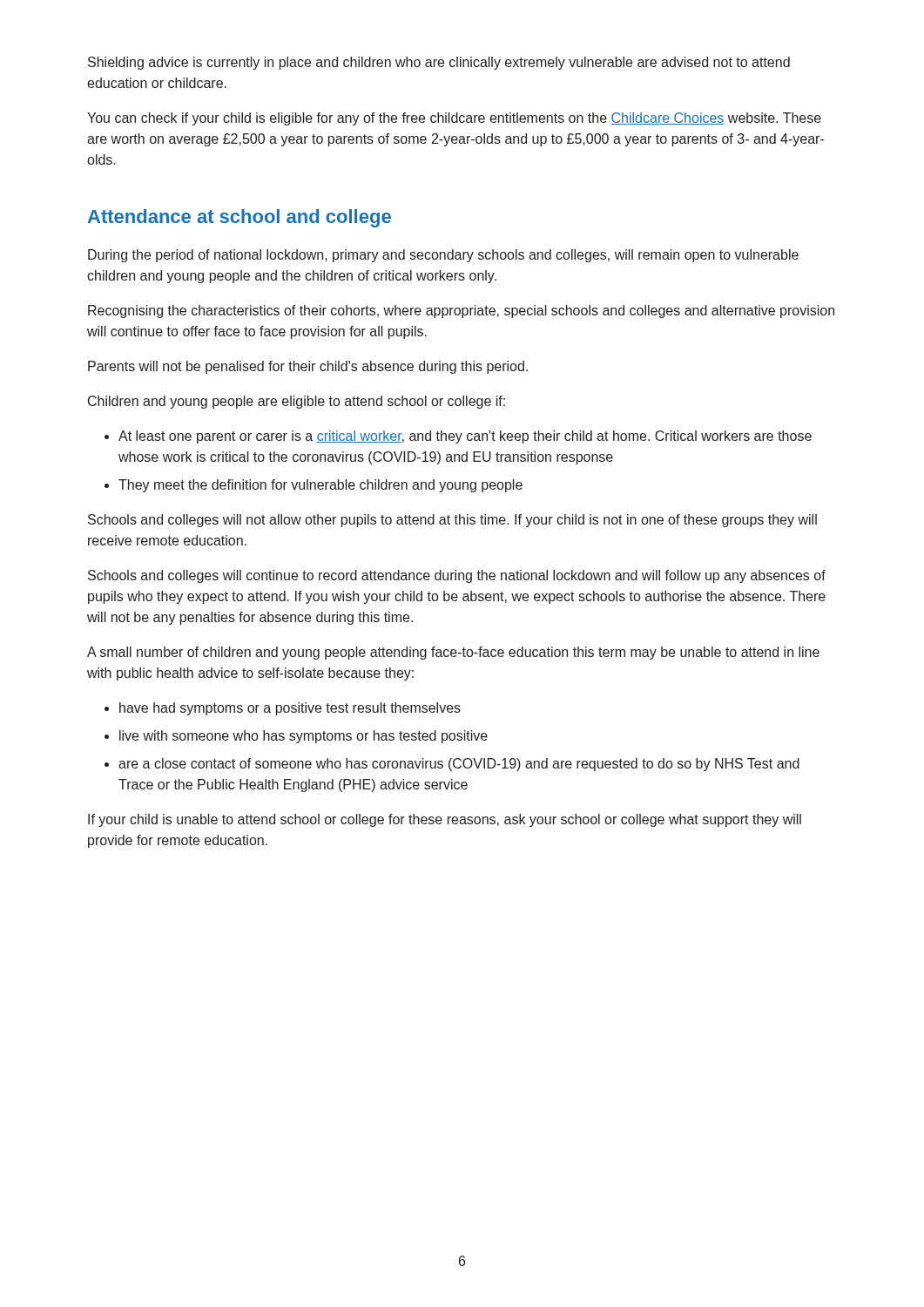Locate the text block that says "Schools and colleges will not allow"
Screen dimensions: 1307x924
[452, 530]
